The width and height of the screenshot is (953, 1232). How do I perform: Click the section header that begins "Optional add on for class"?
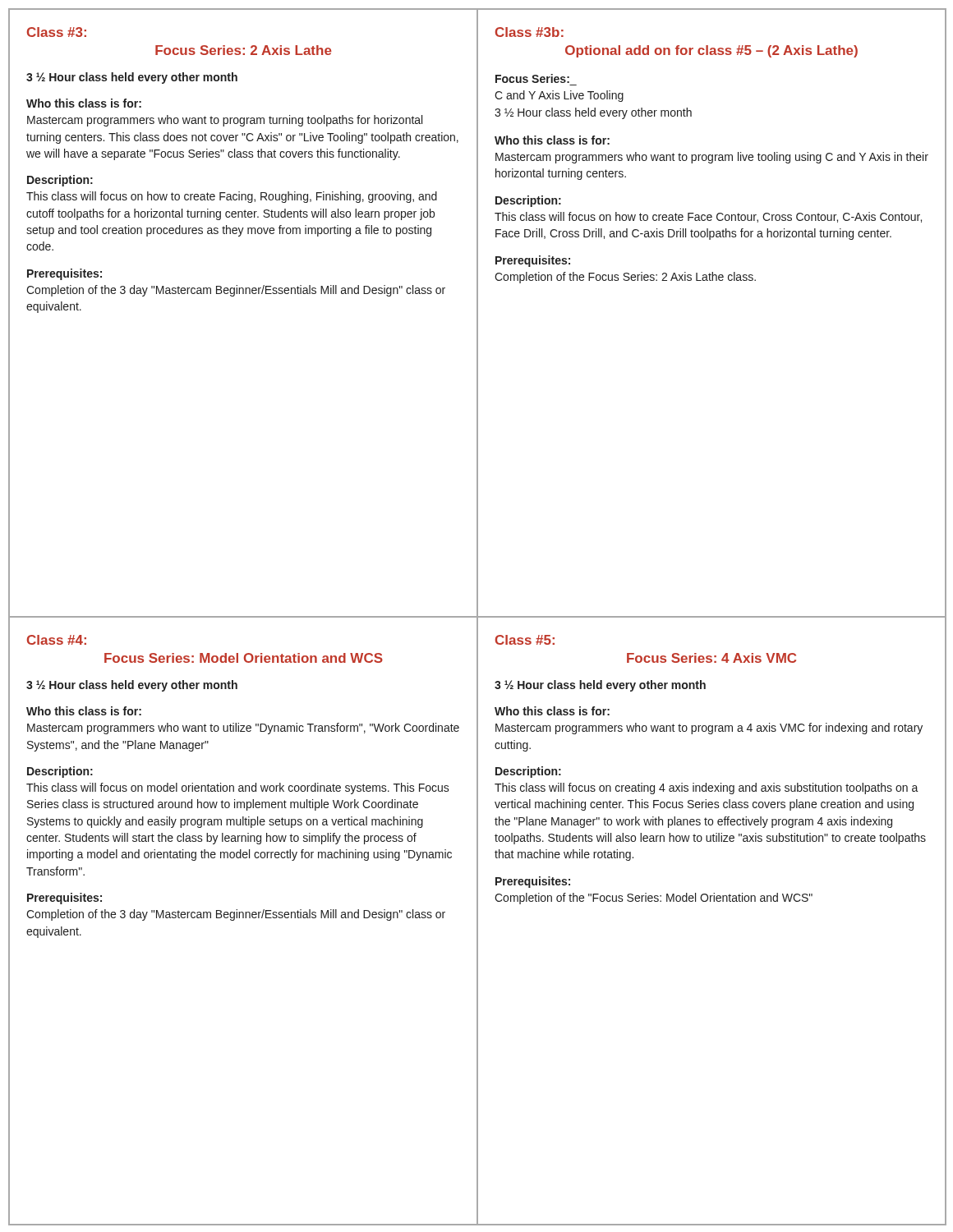pos(711,51)
